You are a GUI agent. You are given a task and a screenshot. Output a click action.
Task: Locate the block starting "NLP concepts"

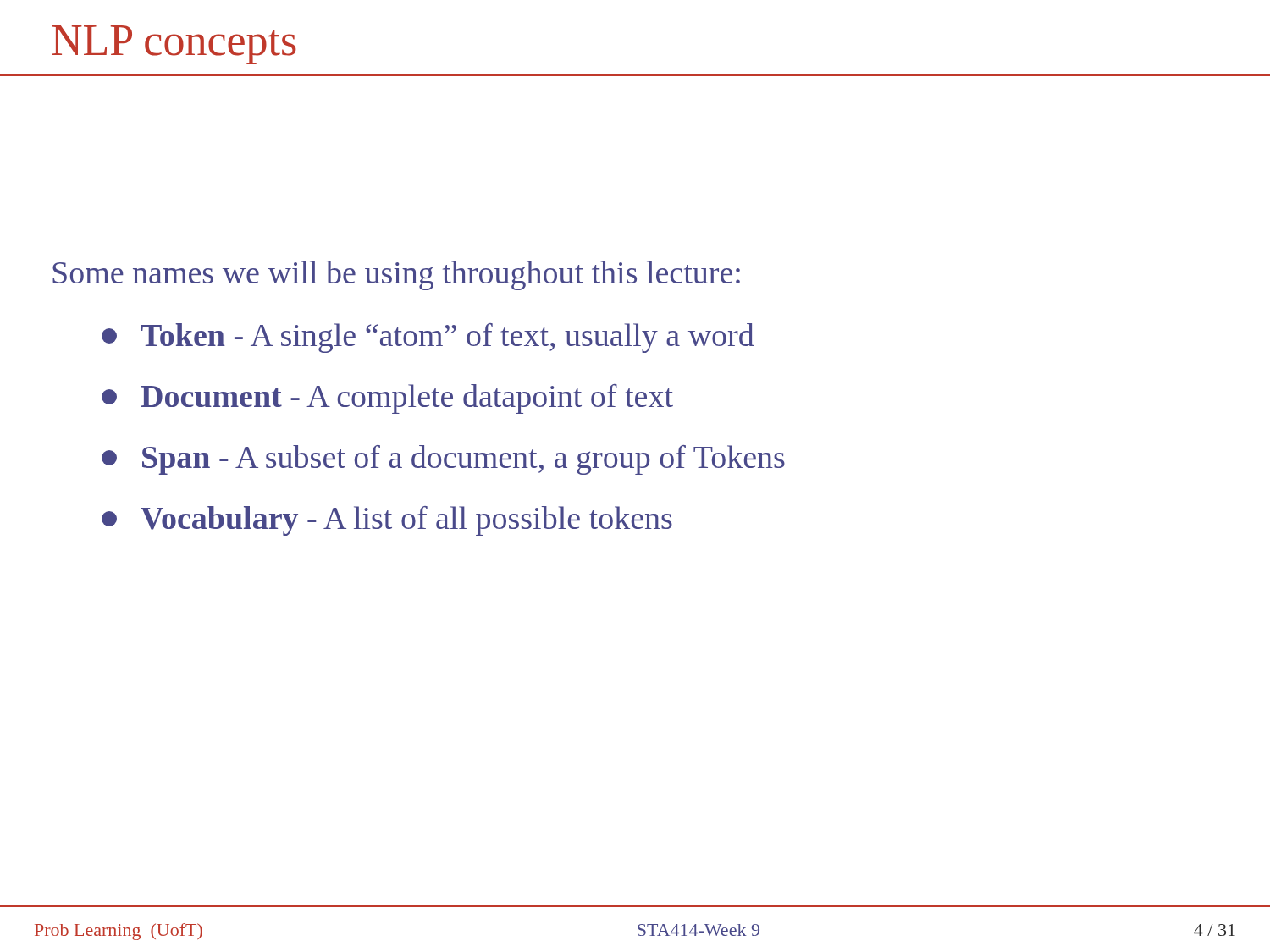(174, 40)
